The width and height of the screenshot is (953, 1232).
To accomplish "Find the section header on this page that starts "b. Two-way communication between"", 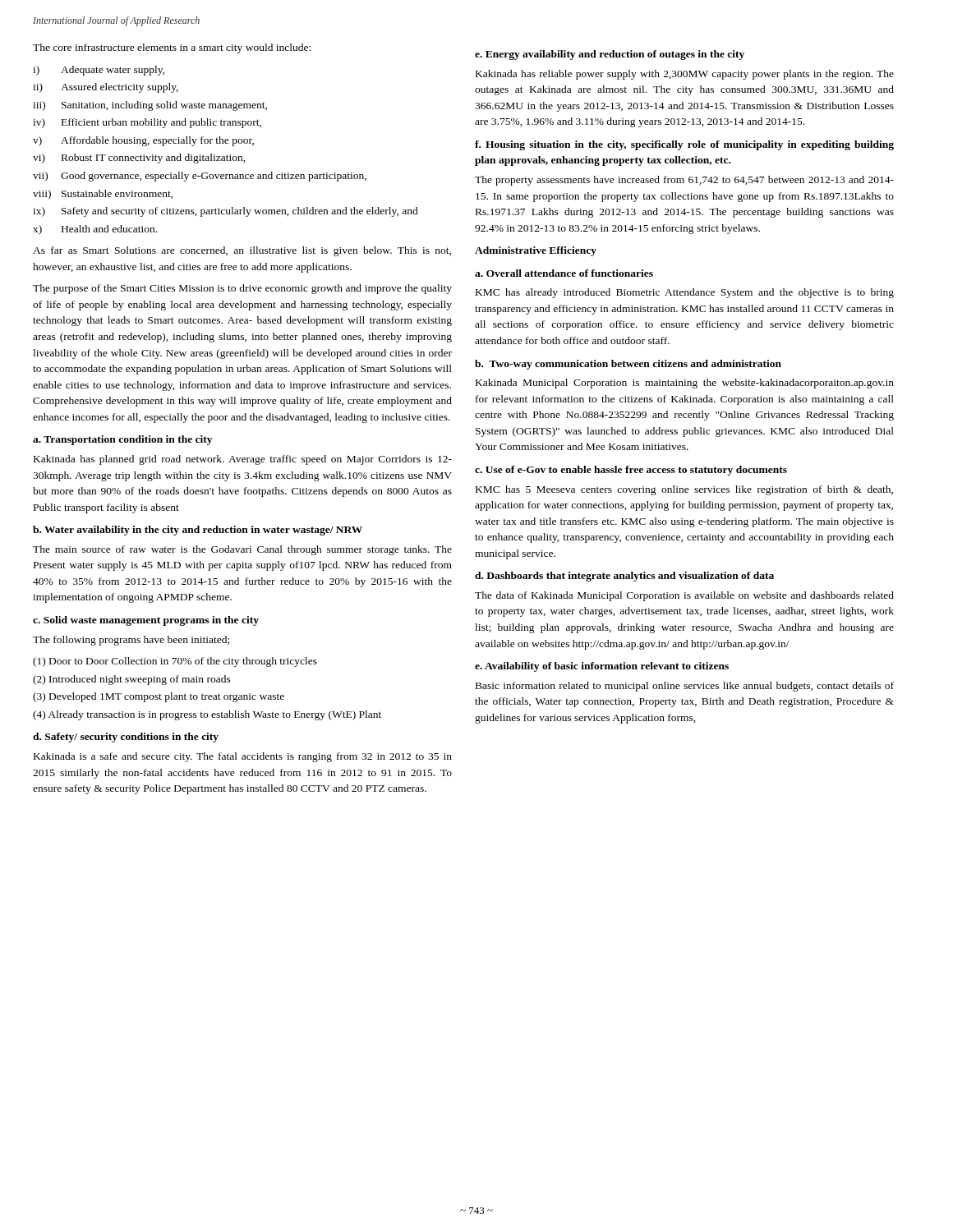I will pyautogui.click(x=684, y=363).
